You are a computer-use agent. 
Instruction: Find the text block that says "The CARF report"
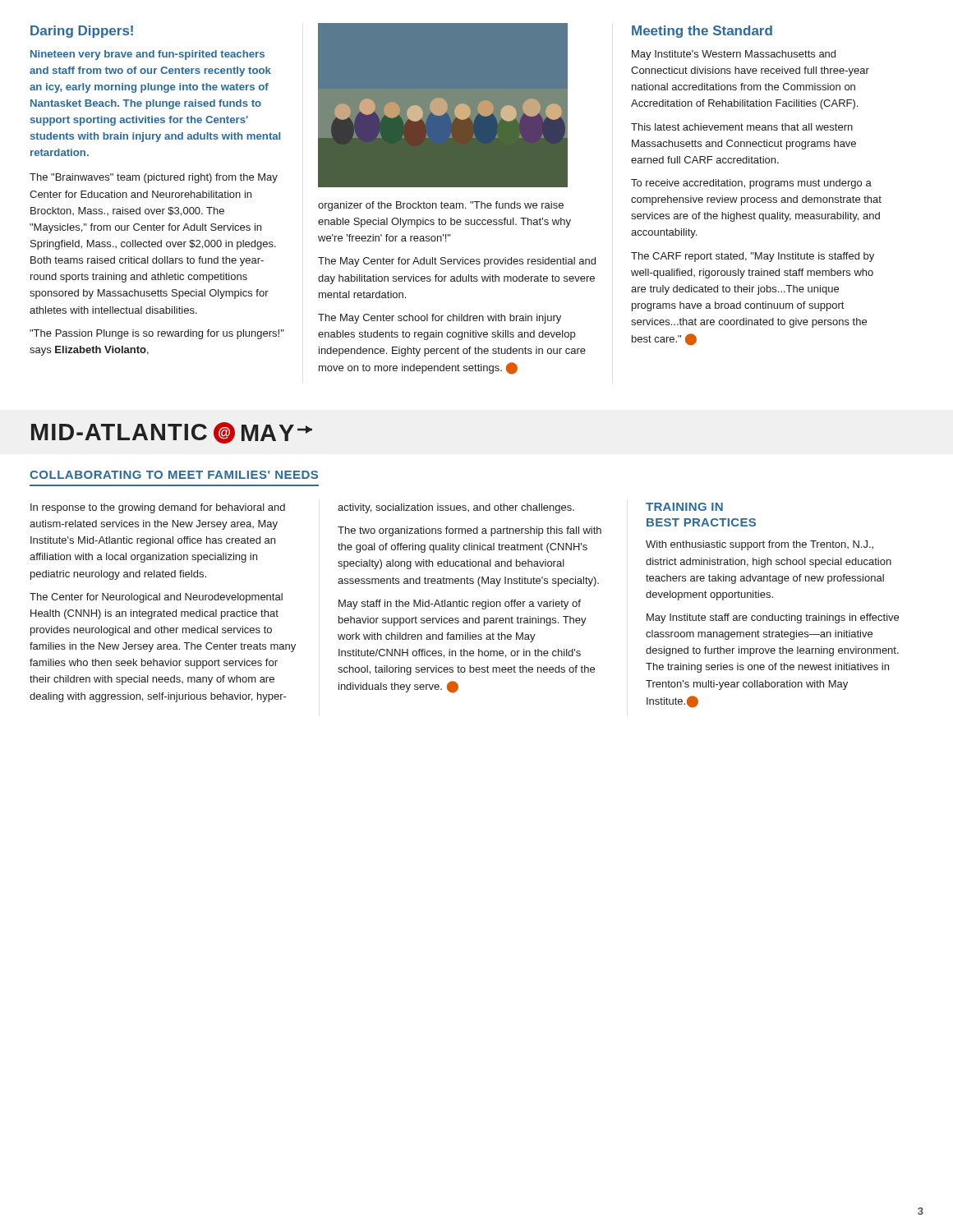753,297
